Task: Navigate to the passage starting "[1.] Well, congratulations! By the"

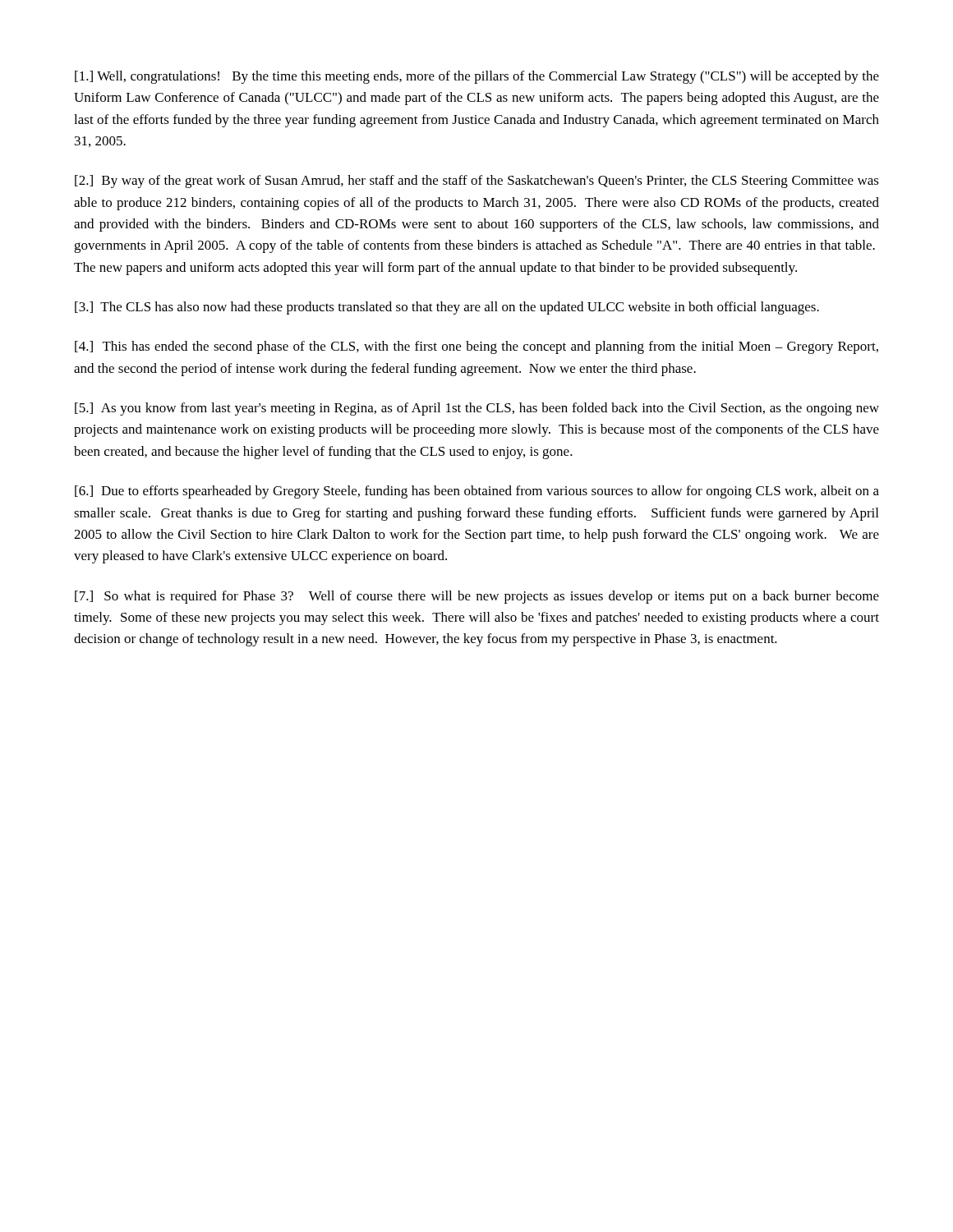Action: click(x=476, y=108)
